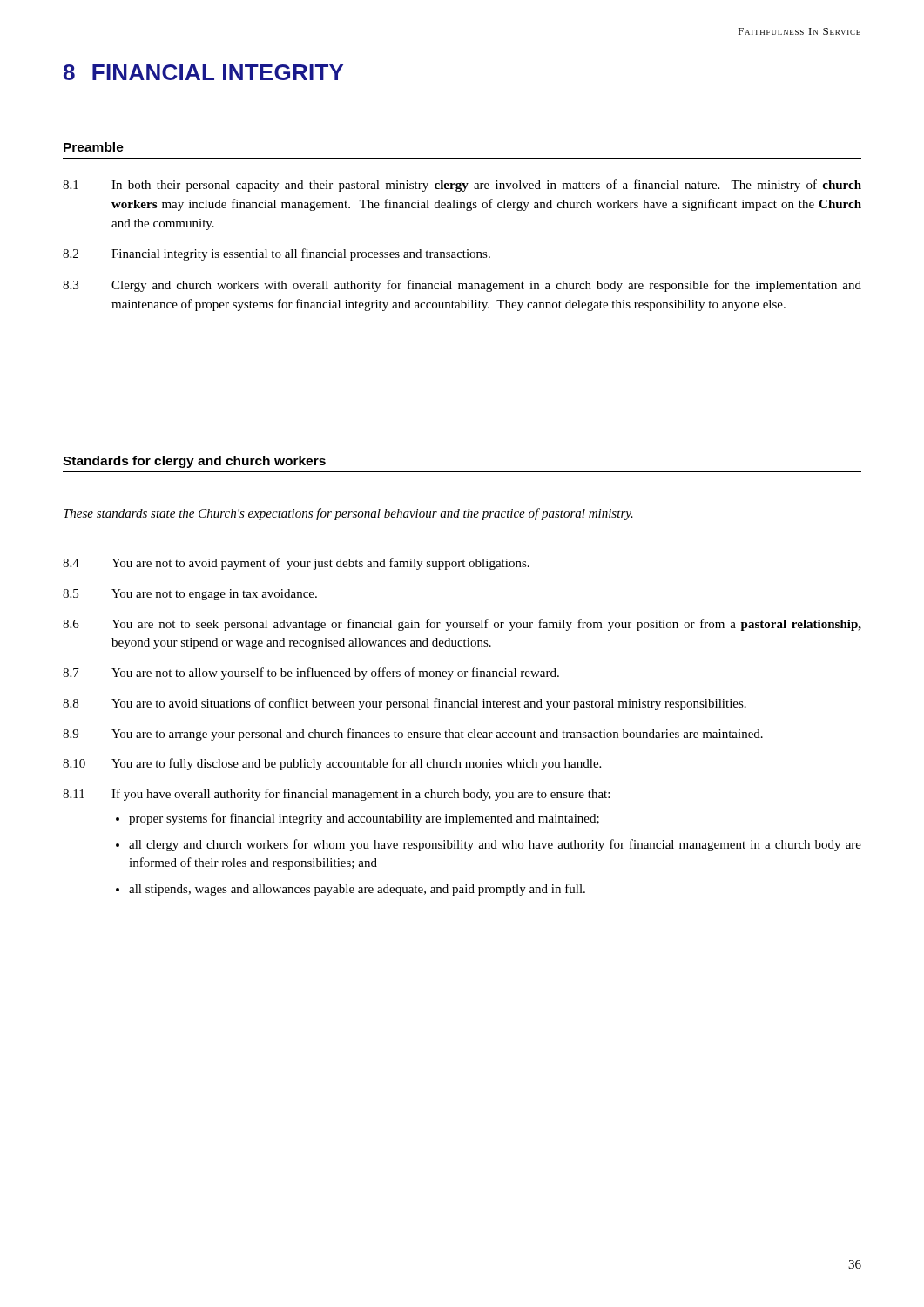Point to the block beginning "8.4 You are not to avoid payment"

point(462,564)
